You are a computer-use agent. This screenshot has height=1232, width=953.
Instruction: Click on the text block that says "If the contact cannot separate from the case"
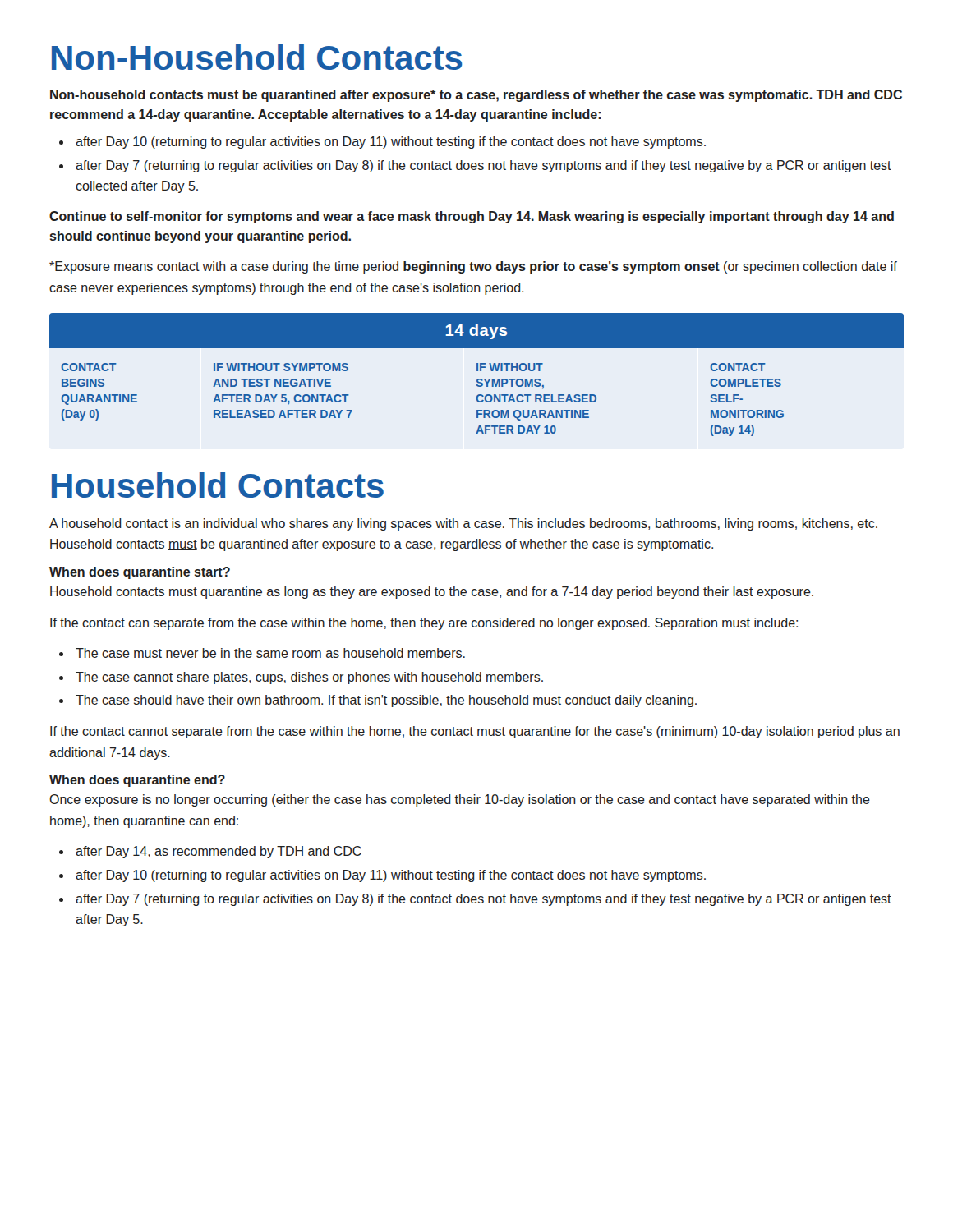tap(476, 742)
